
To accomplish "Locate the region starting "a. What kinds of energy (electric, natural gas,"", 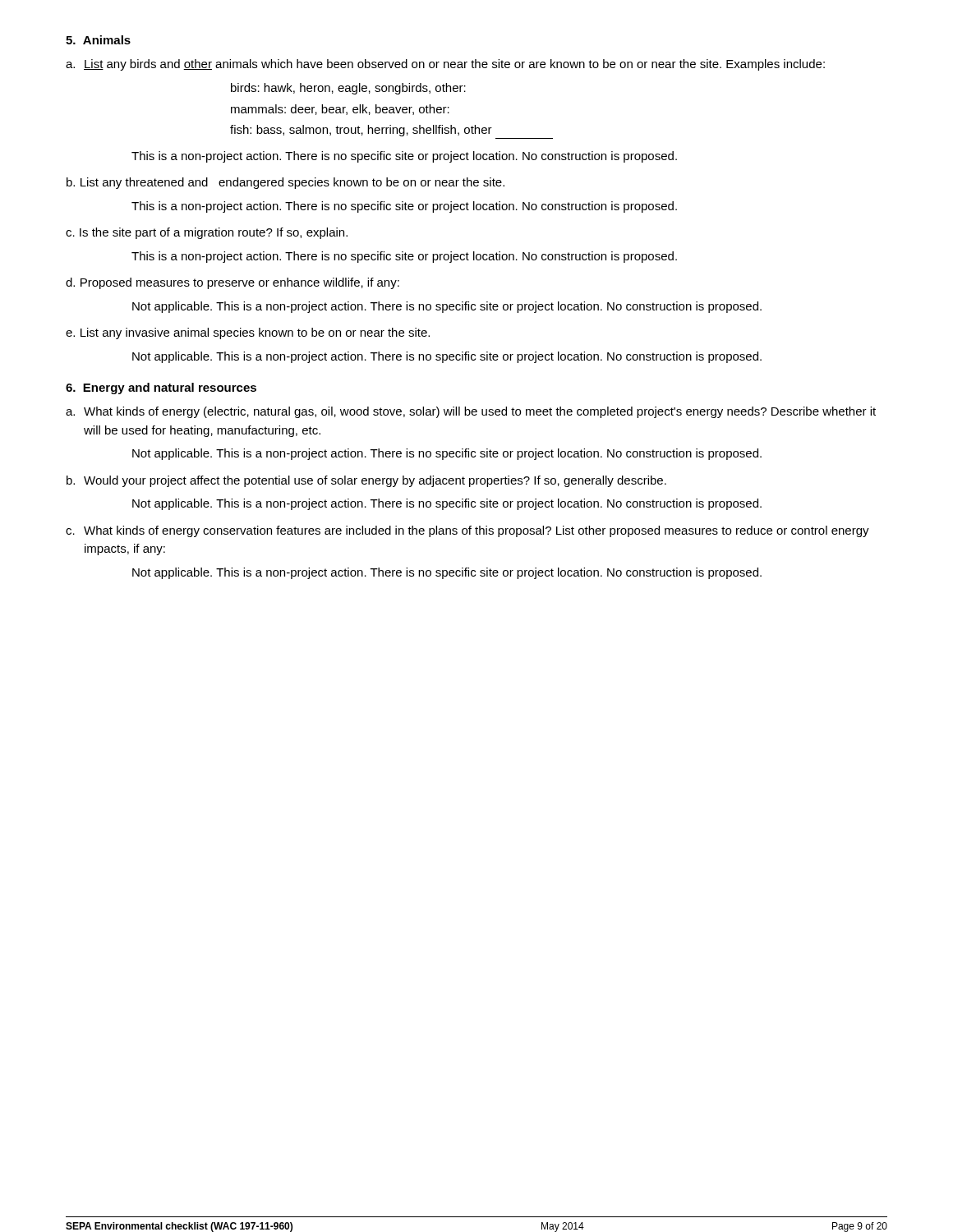I will coord(476,421).
